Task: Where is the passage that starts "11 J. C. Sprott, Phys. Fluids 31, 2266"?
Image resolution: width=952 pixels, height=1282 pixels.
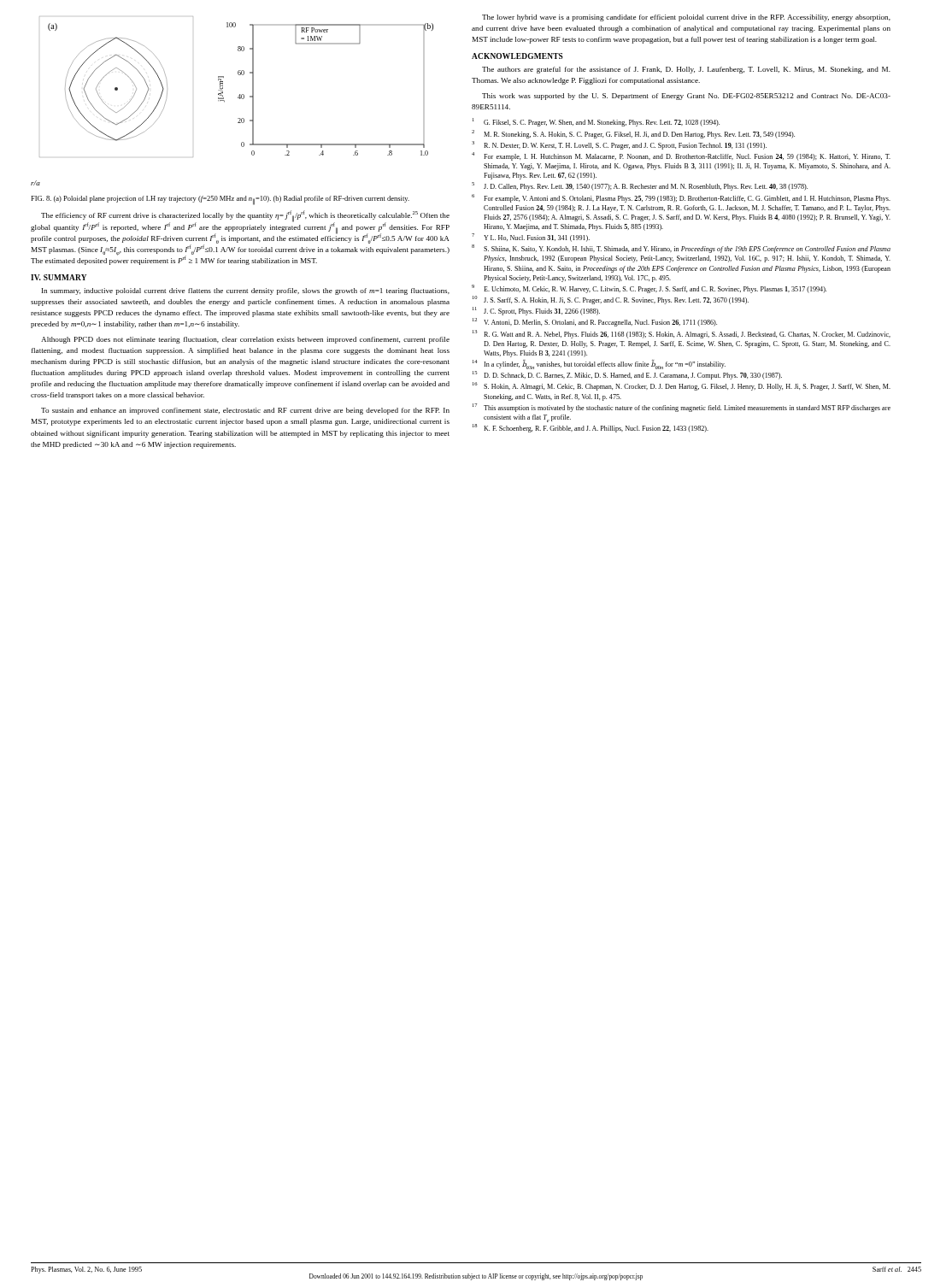Action: 681,312
